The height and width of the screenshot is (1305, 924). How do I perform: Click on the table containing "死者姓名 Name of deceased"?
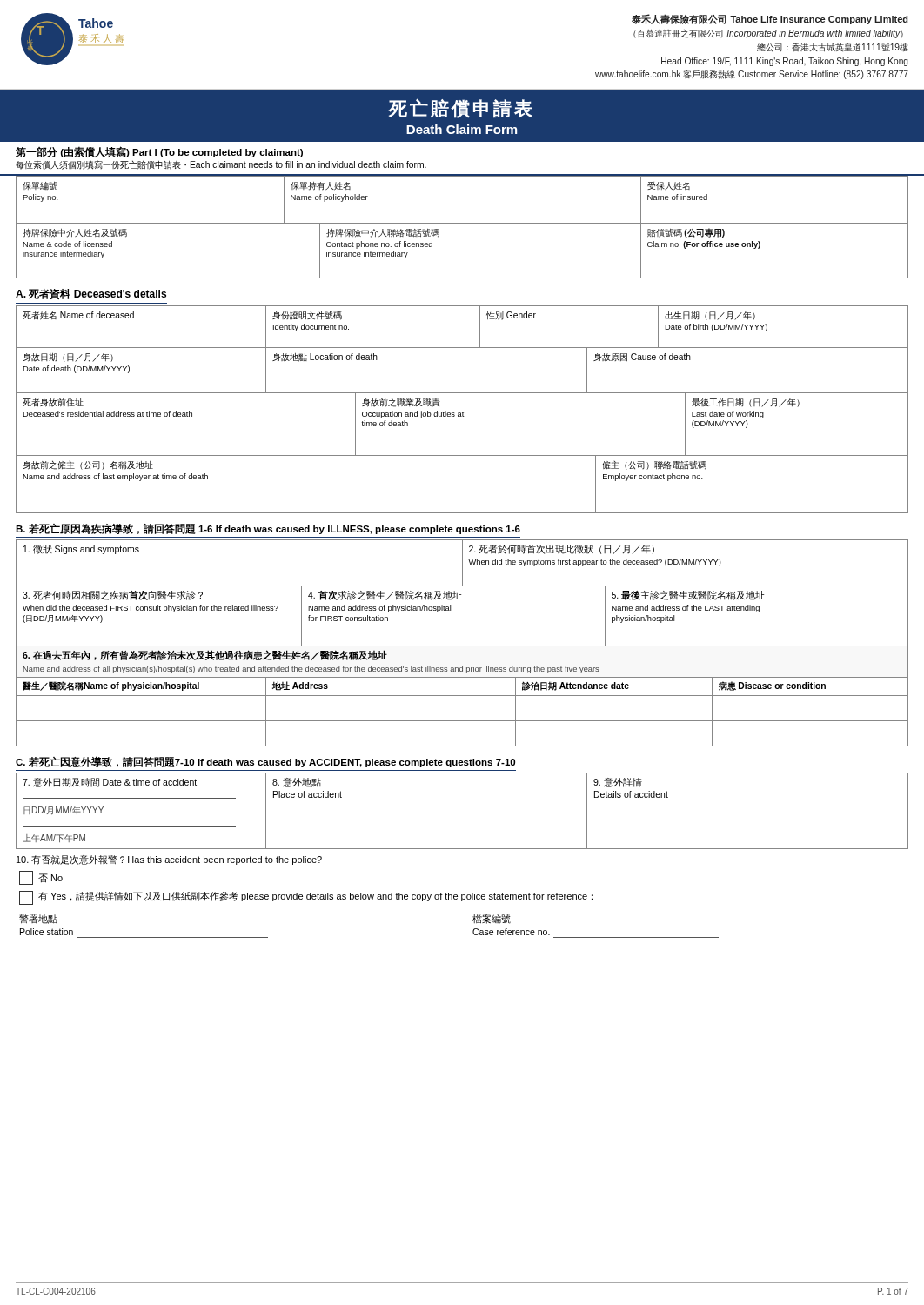(x=462, y=327)
